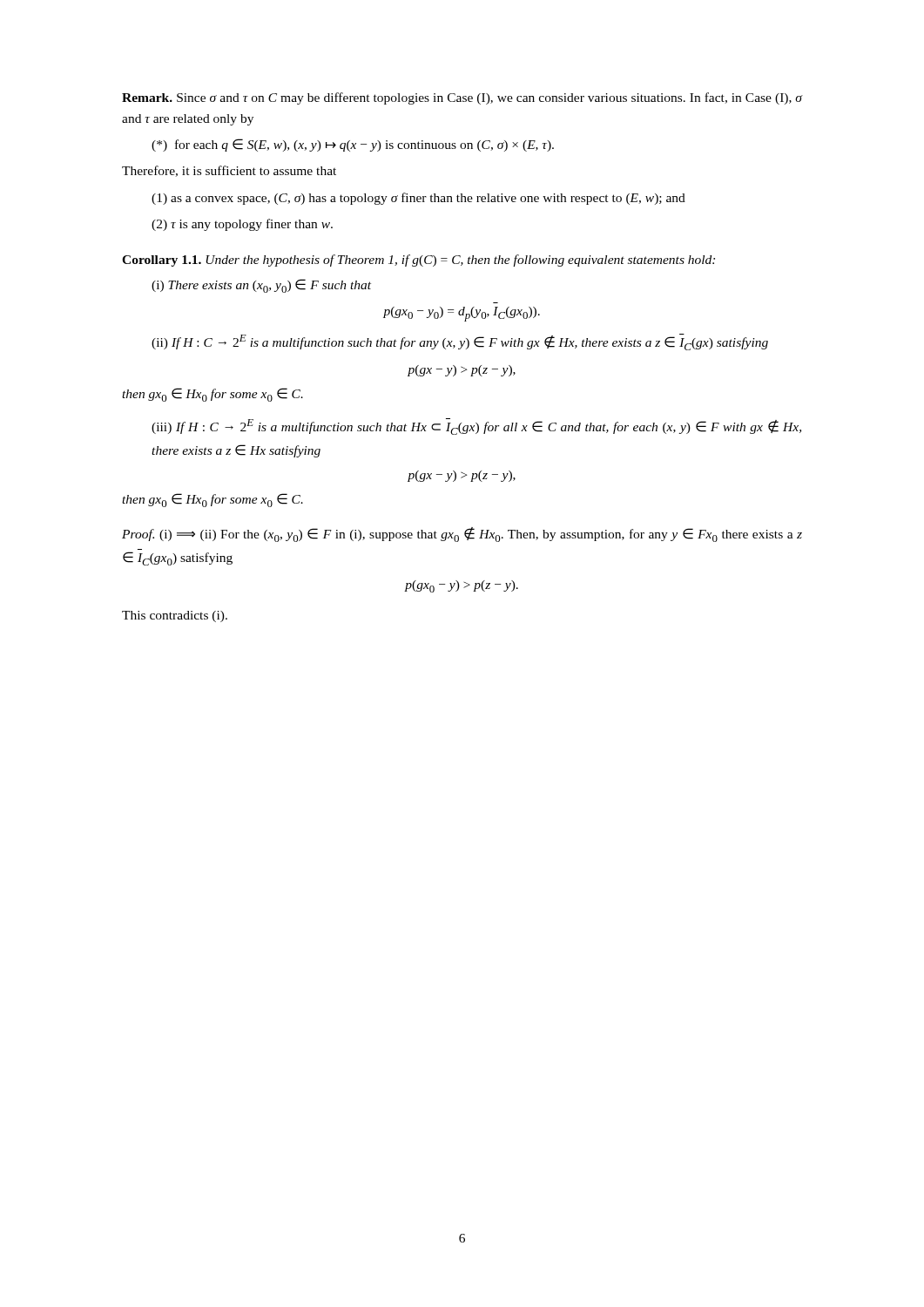Click where it says "Therefore, it is sufficient to assume that"
The width and height of the screenshot is (924, 1307).
tap(229, 171)
